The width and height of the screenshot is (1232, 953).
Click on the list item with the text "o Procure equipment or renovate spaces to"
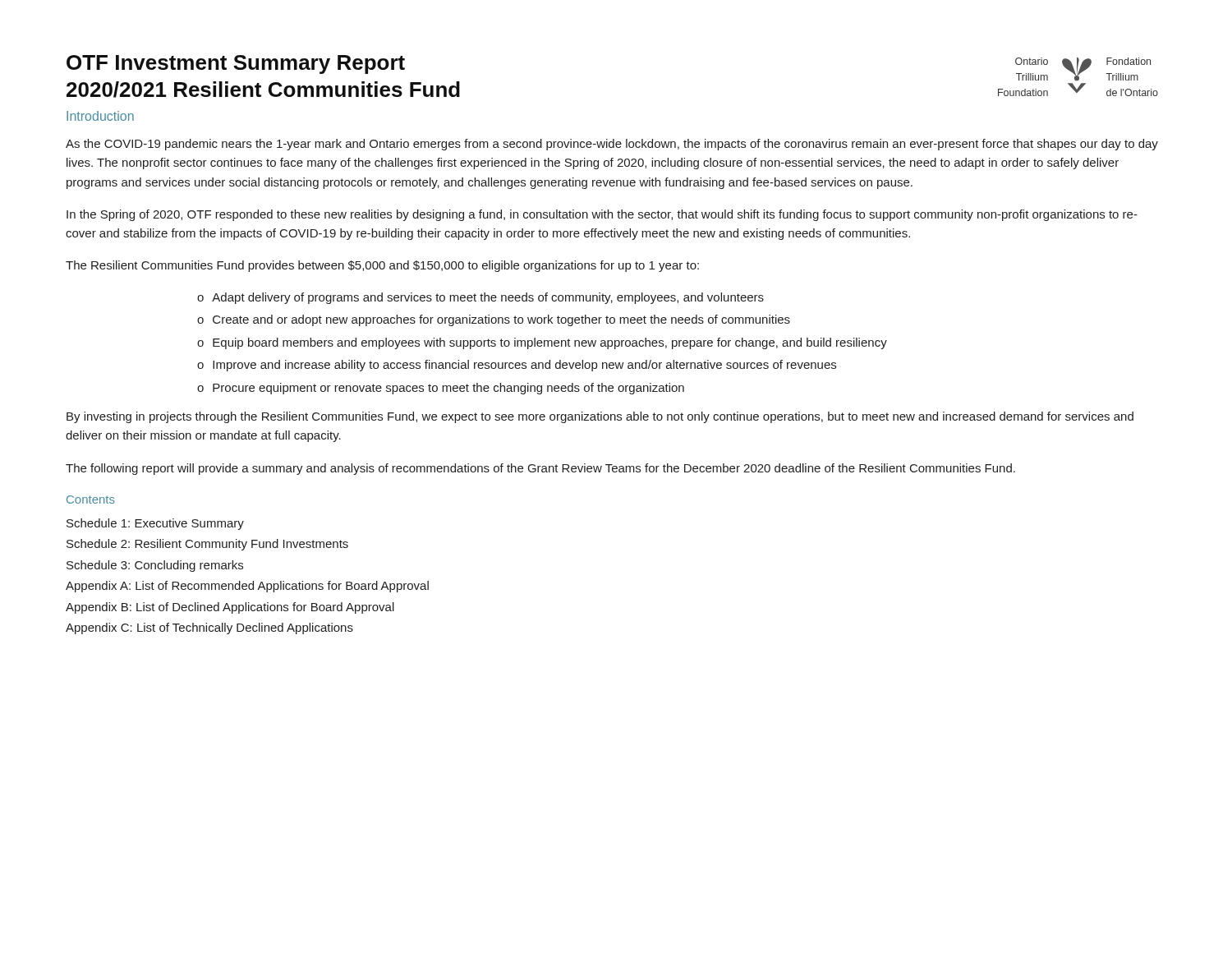tap(441, 388)
